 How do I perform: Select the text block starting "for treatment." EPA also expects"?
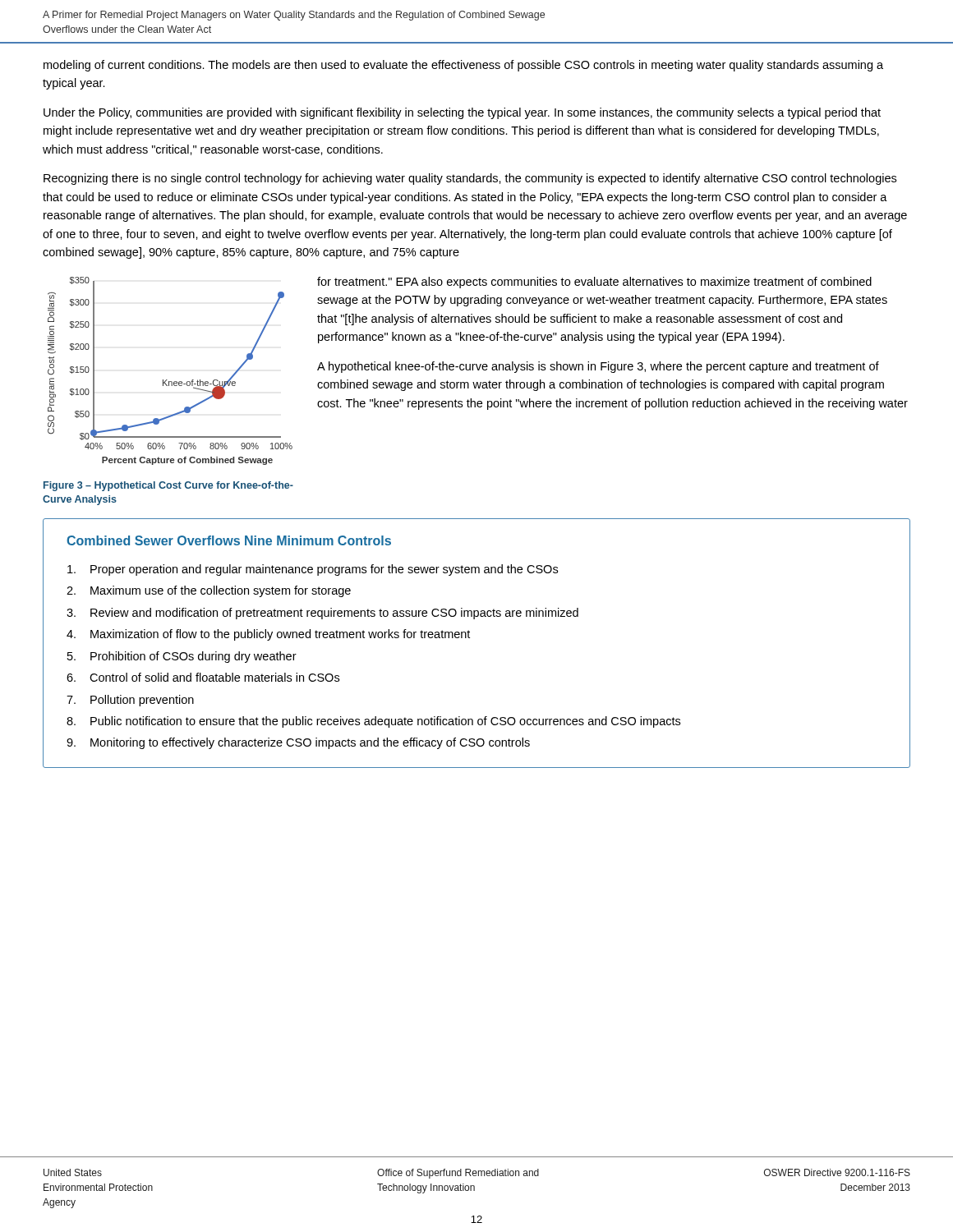pos(602,309)
